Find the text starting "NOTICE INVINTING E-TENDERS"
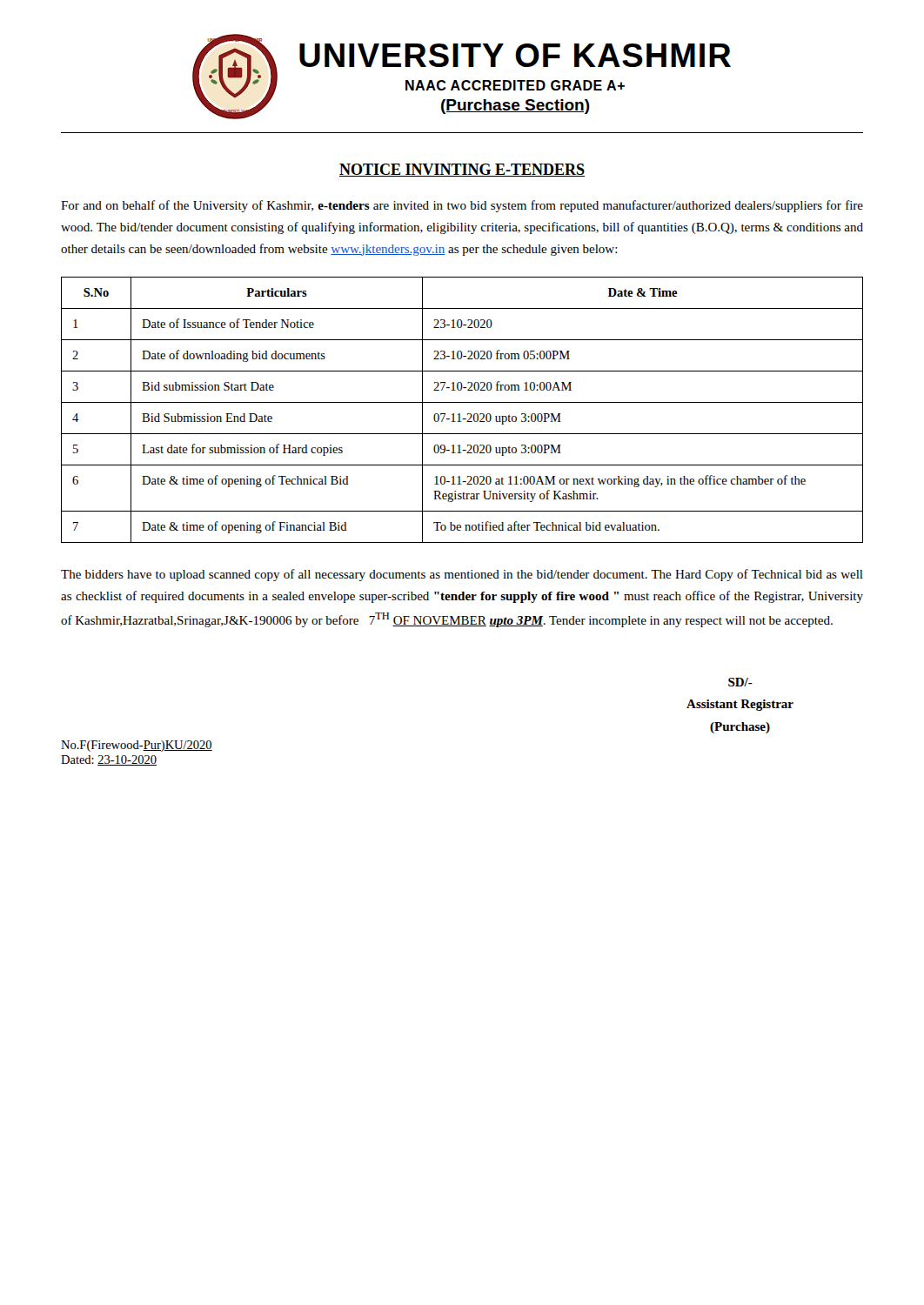 point(462,170)
